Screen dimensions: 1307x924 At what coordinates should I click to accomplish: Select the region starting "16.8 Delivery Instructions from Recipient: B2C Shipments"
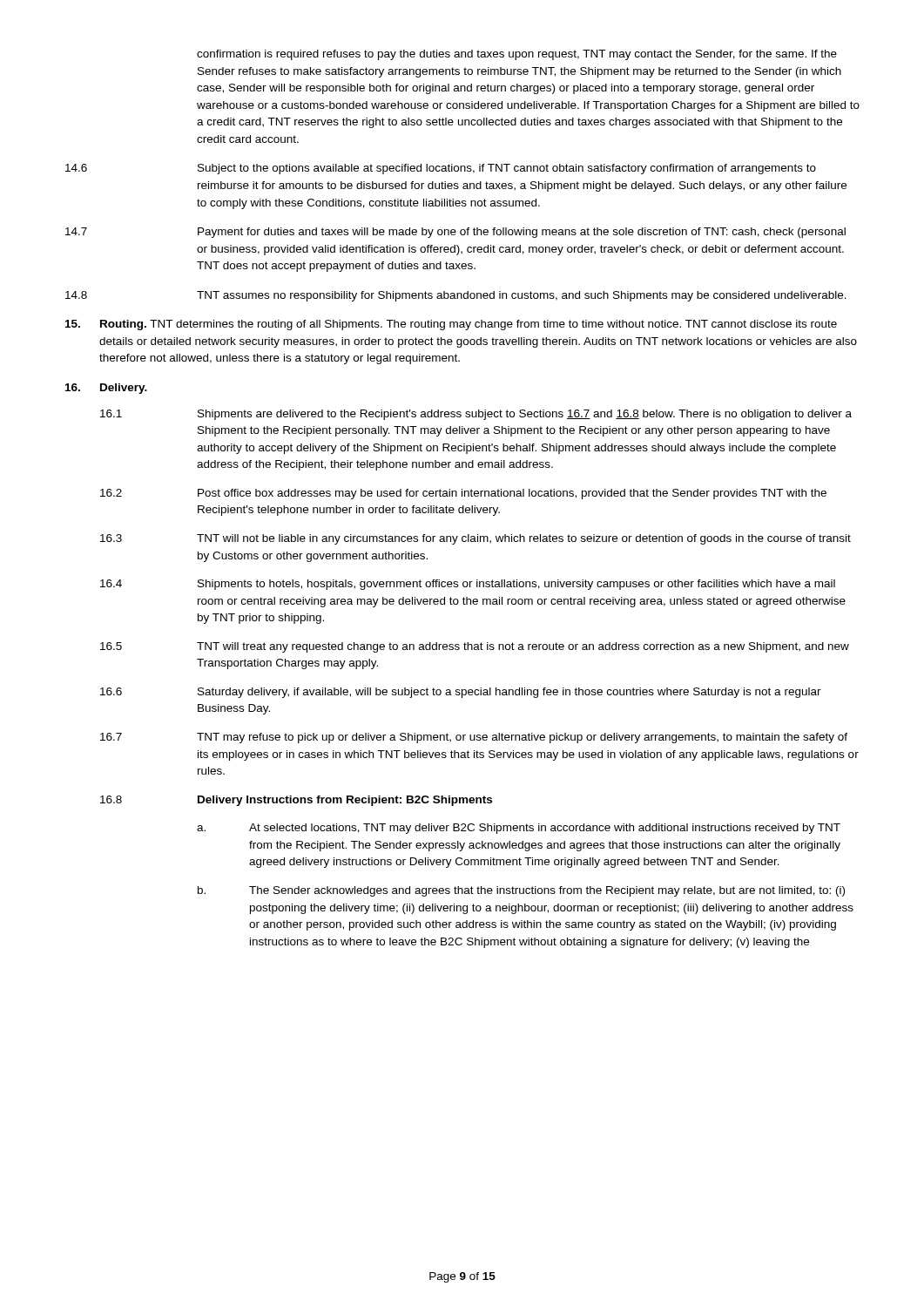479,799
